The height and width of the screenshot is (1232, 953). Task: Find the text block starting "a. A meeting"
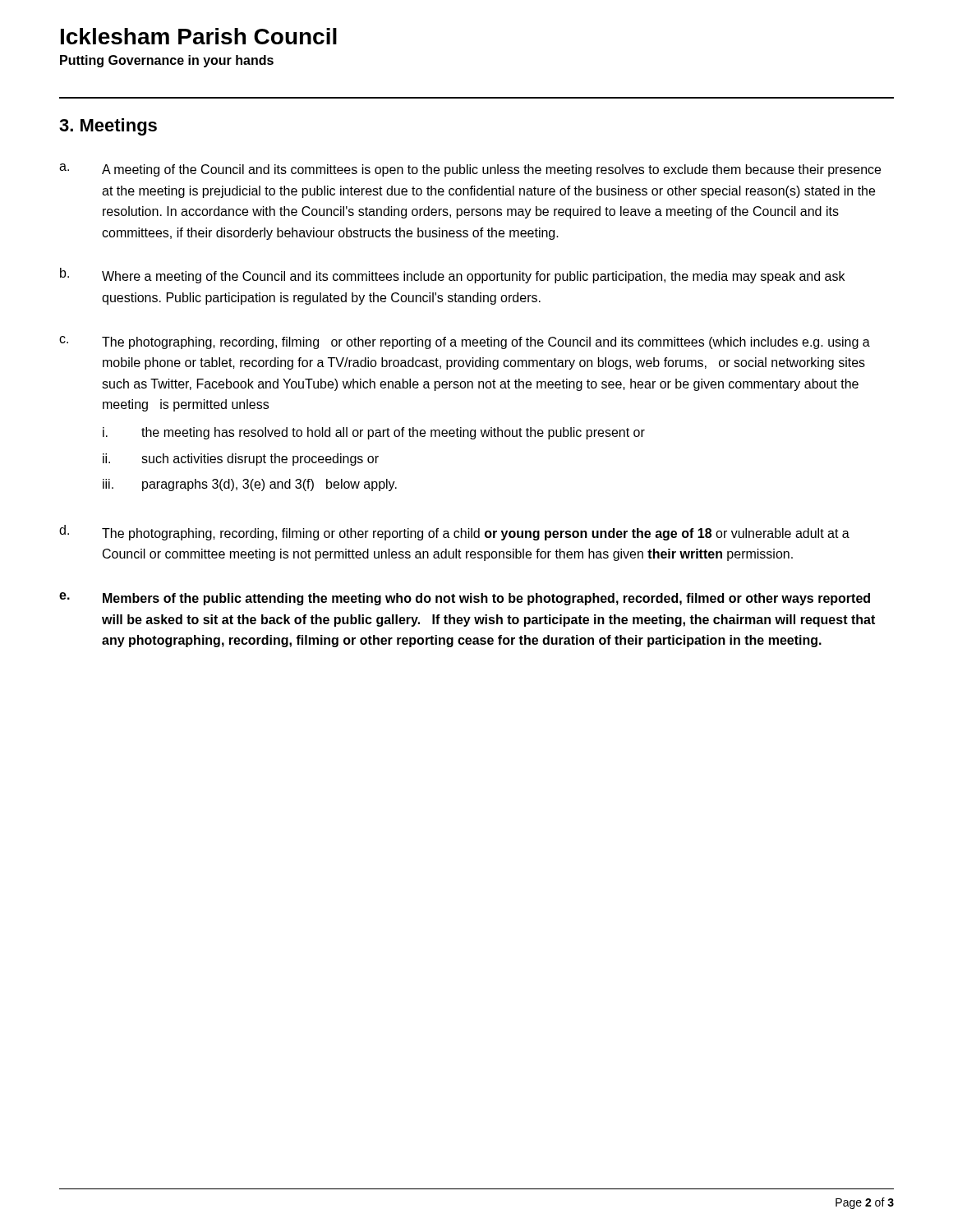tap(476, 201)
